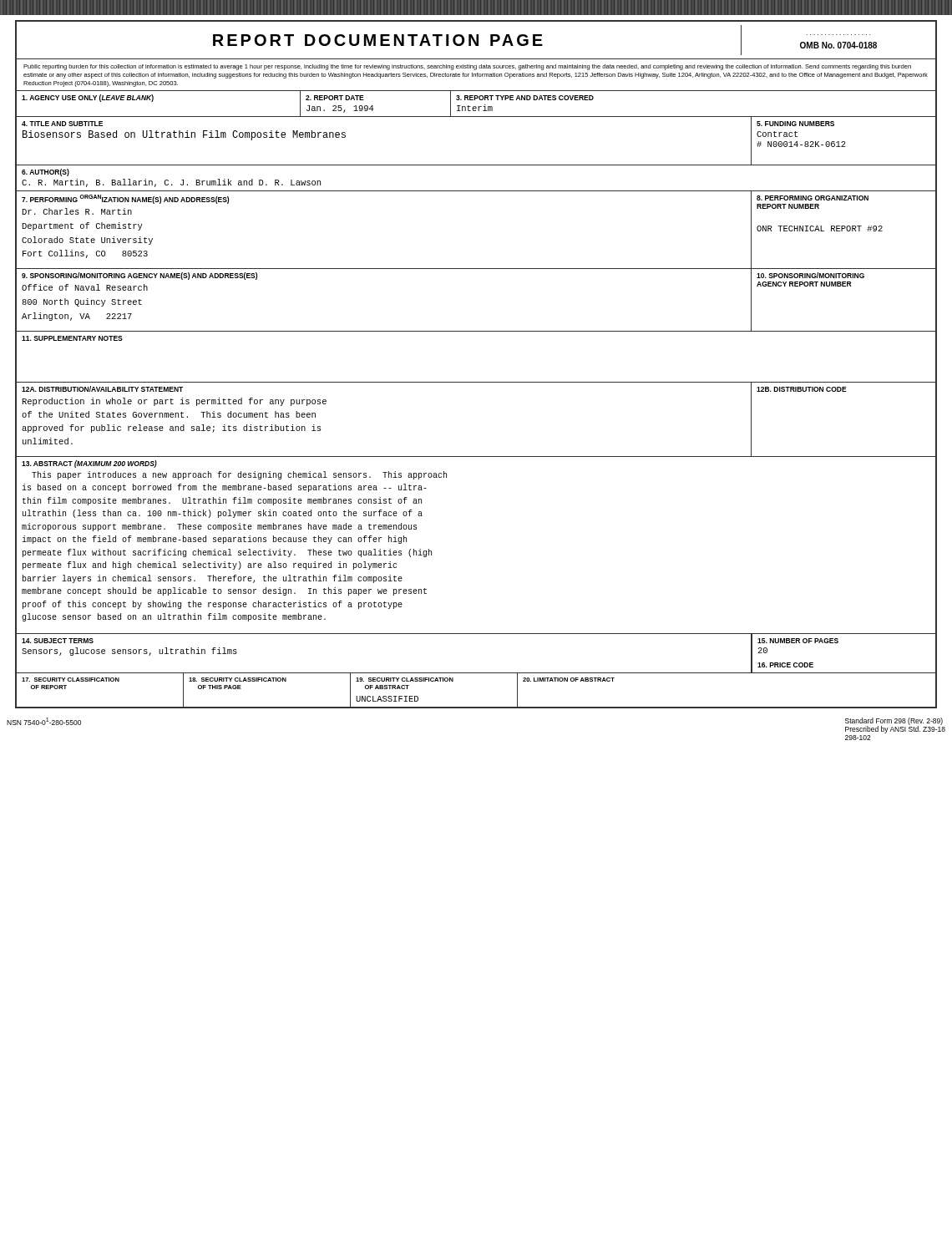The height and width of the screenshot is (1253, 952).
Task: Click where it says "SUPPLEMENTARY NOTES"
Action: pyautogui.click(x=476, y=338)
